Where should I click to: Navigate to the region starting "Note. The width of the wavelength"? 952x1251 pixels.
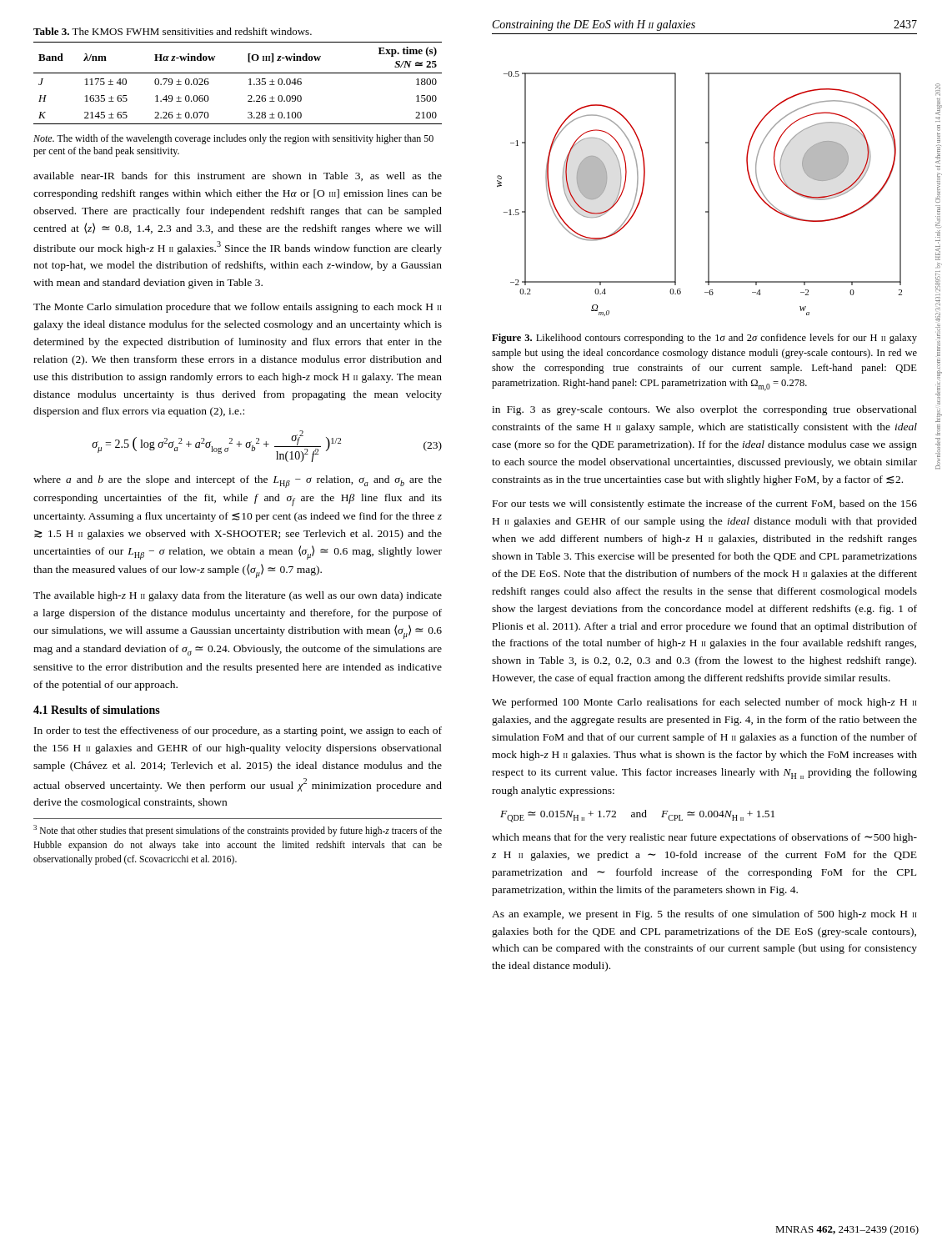(x=234, y=145)
